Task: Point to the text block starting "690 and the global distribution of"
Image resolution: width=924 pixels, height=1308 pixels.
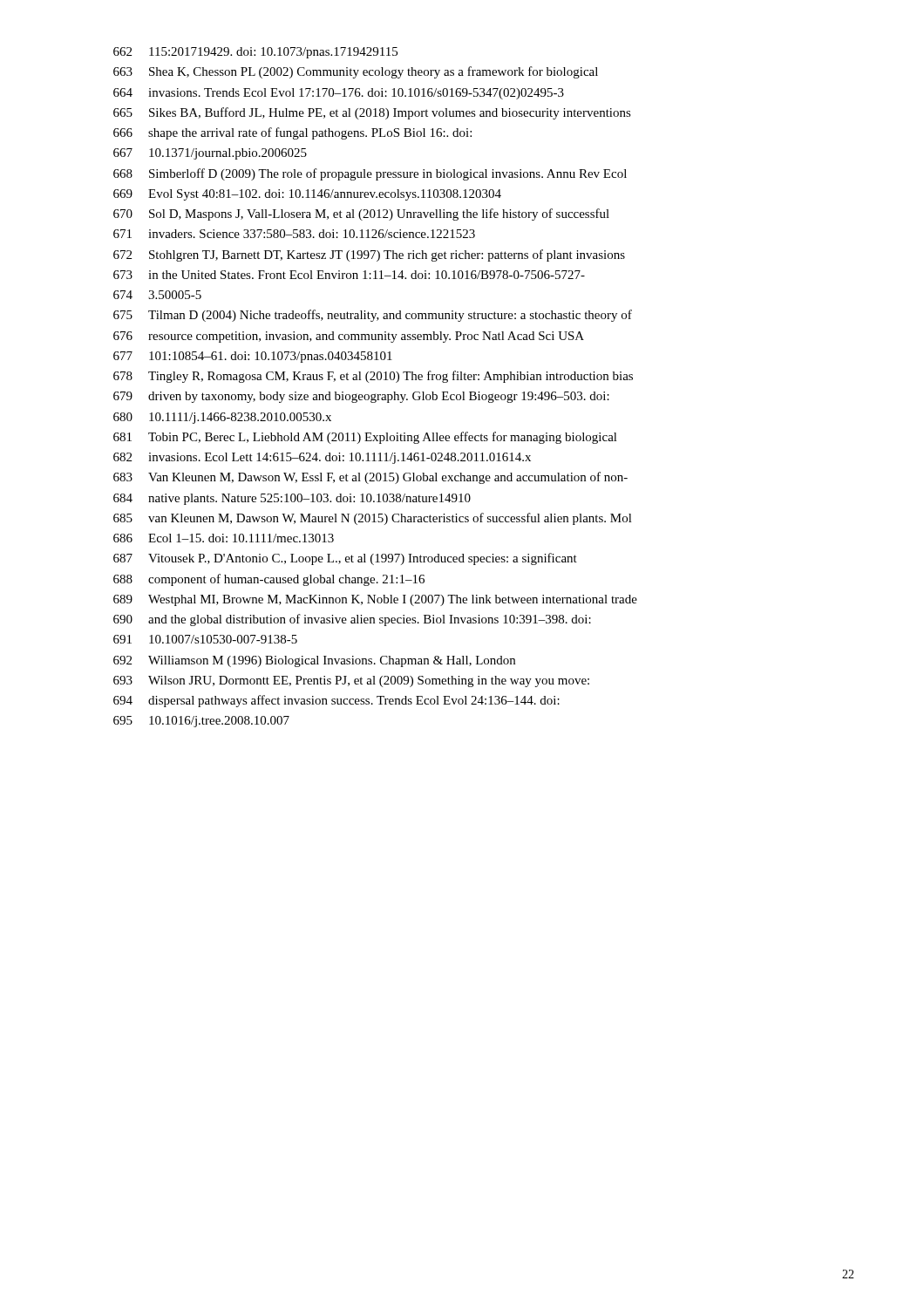Action: pyautogui.click(x=471, y=620)
